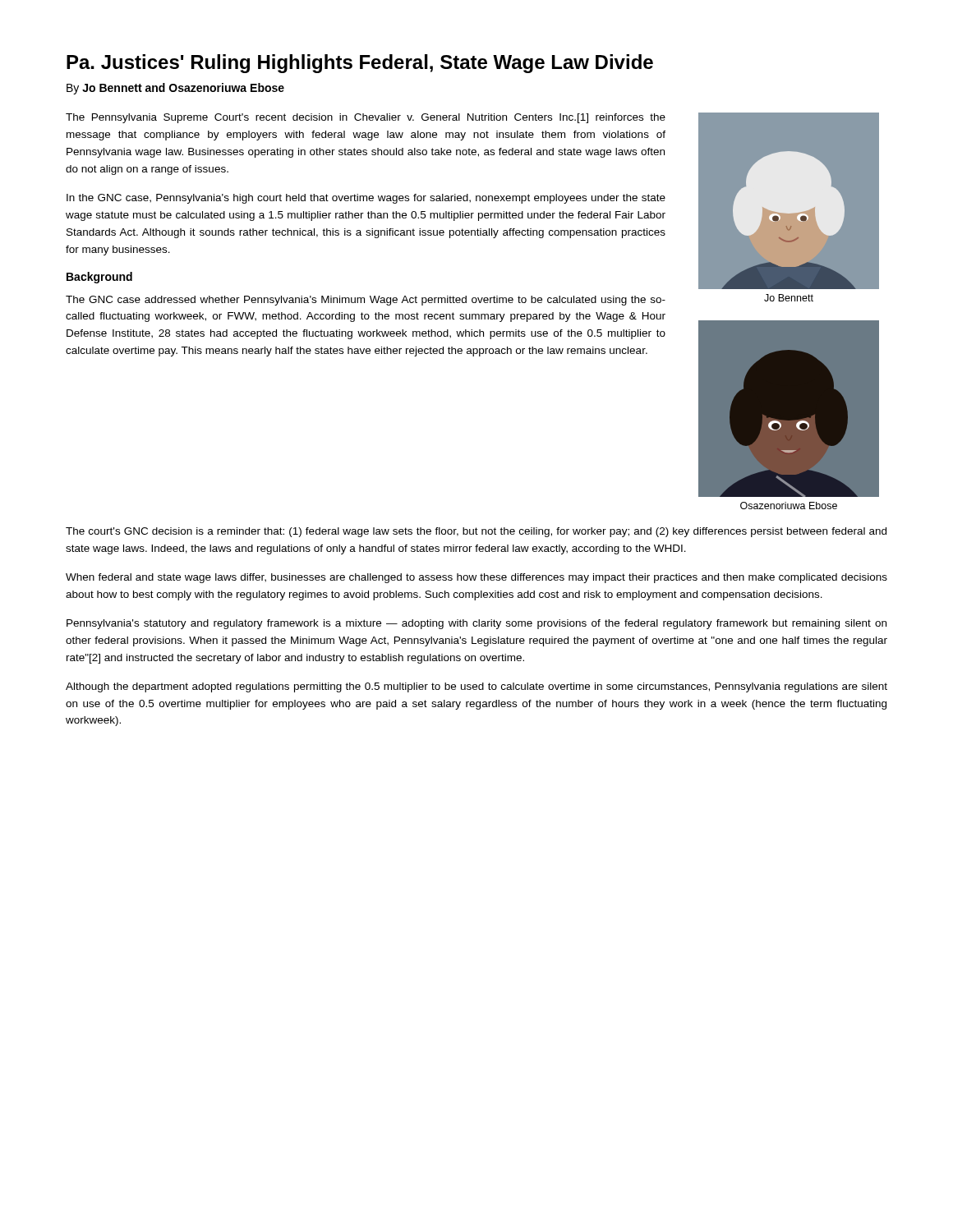Image resolution: width=953 pixels, height=1232 pixels.
Task: Locate the block of text that opens with "Although the department adopted regulations permitting"
Action: coord(476,703)
